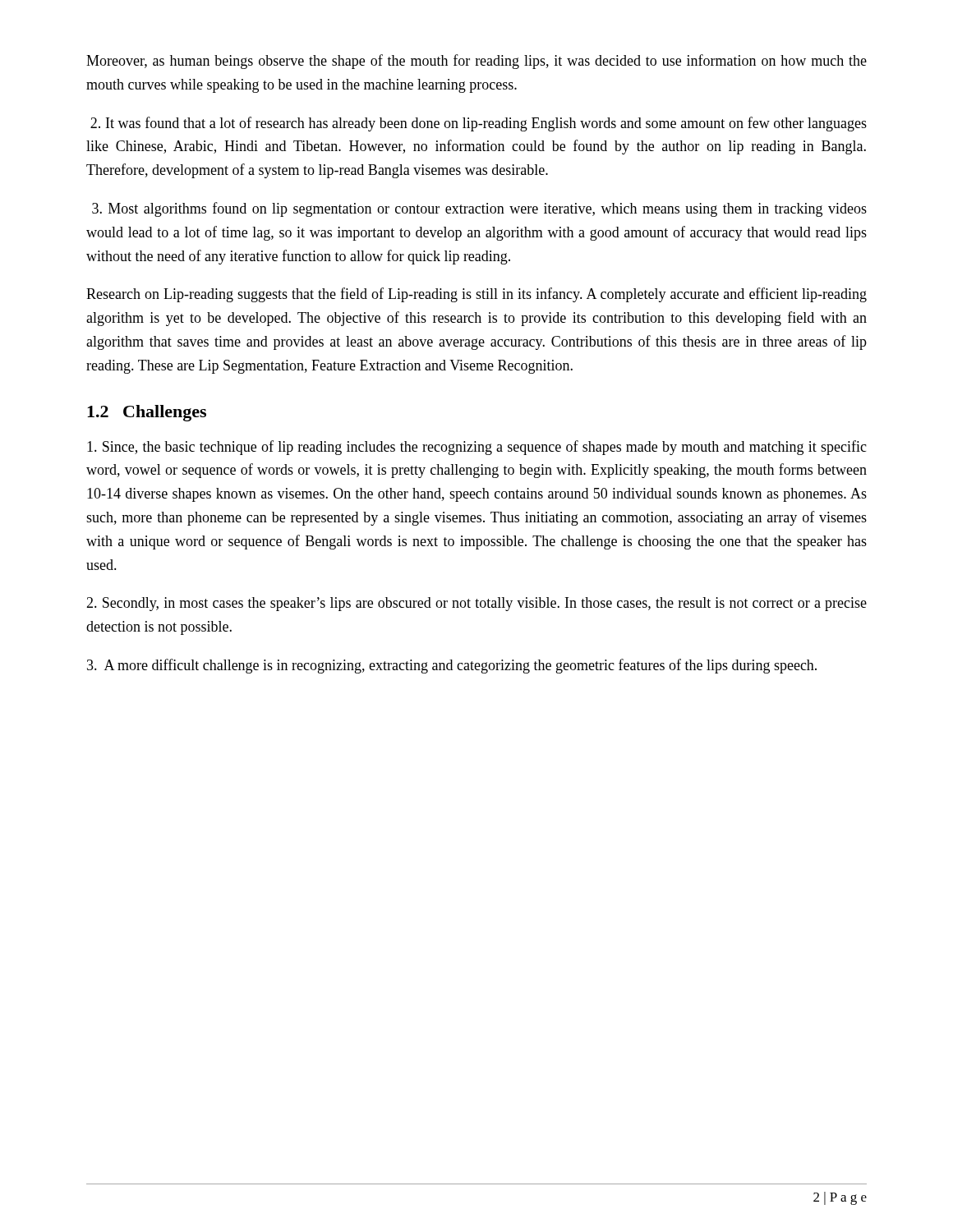Click where it says "1.2 Challenges"

point(147,411)
